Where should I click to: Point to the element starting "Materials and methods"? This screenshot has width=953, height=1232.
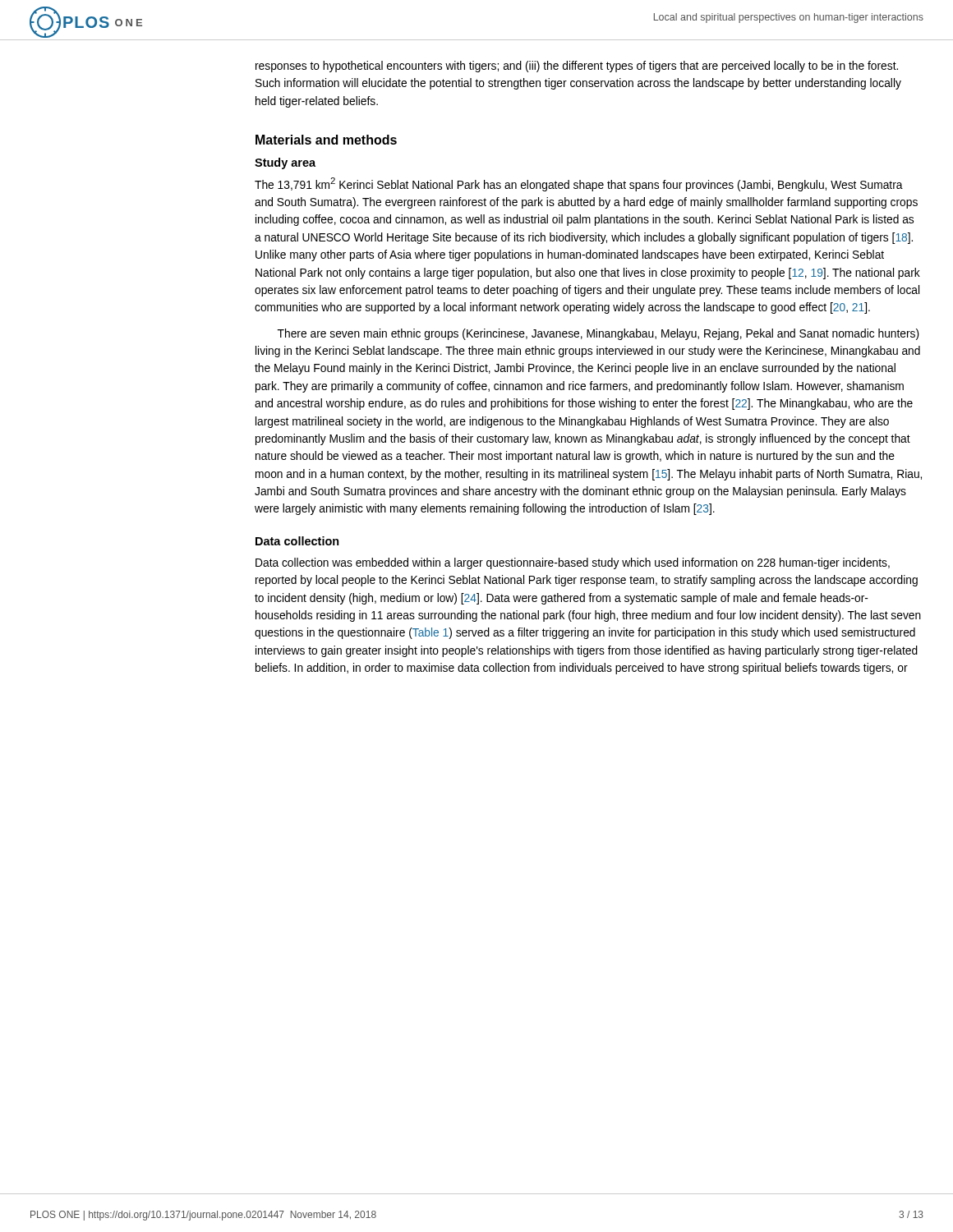326,140
